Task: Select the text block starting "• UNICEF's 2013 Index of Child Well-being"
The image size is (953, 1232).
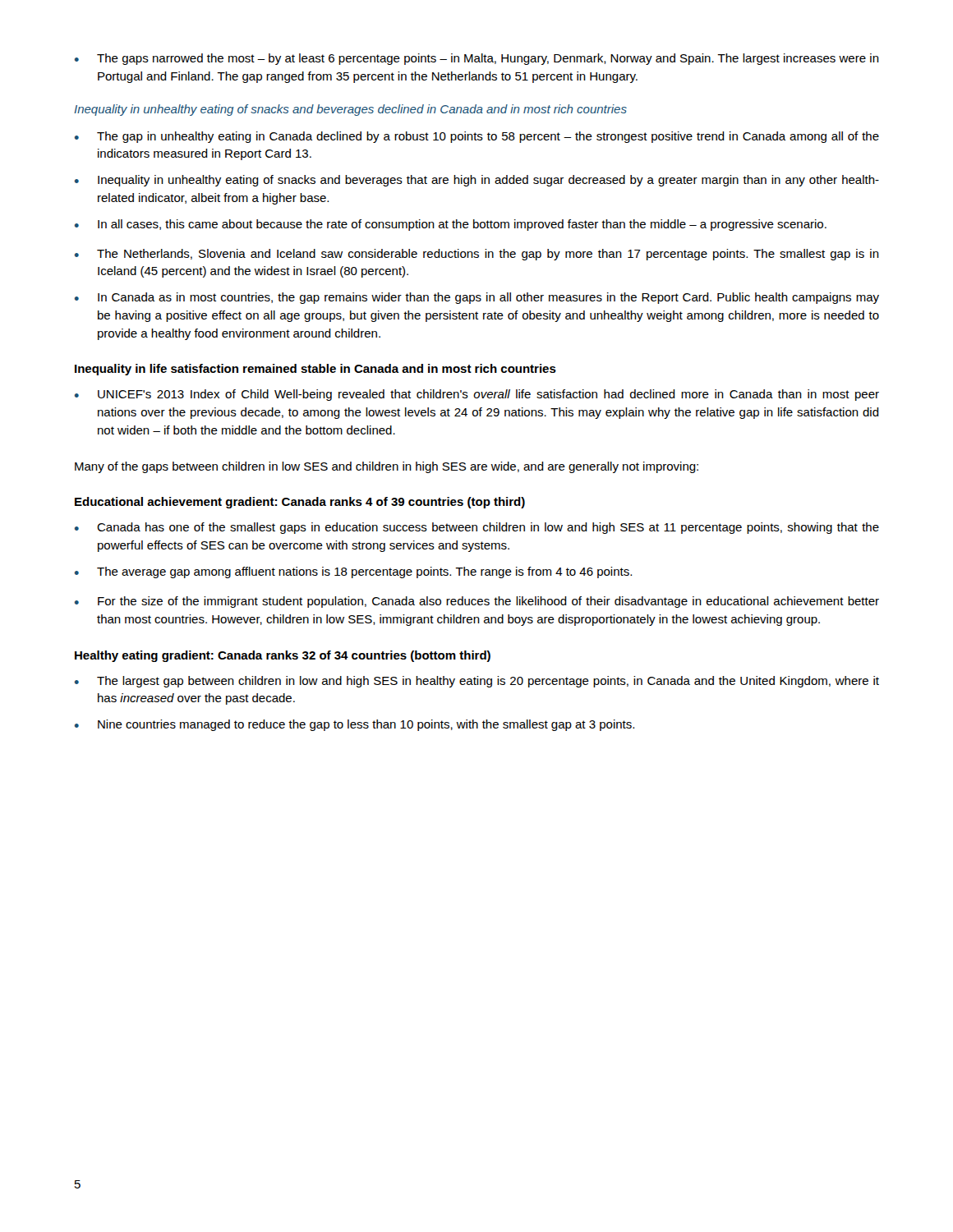Action: pos(476,412)
